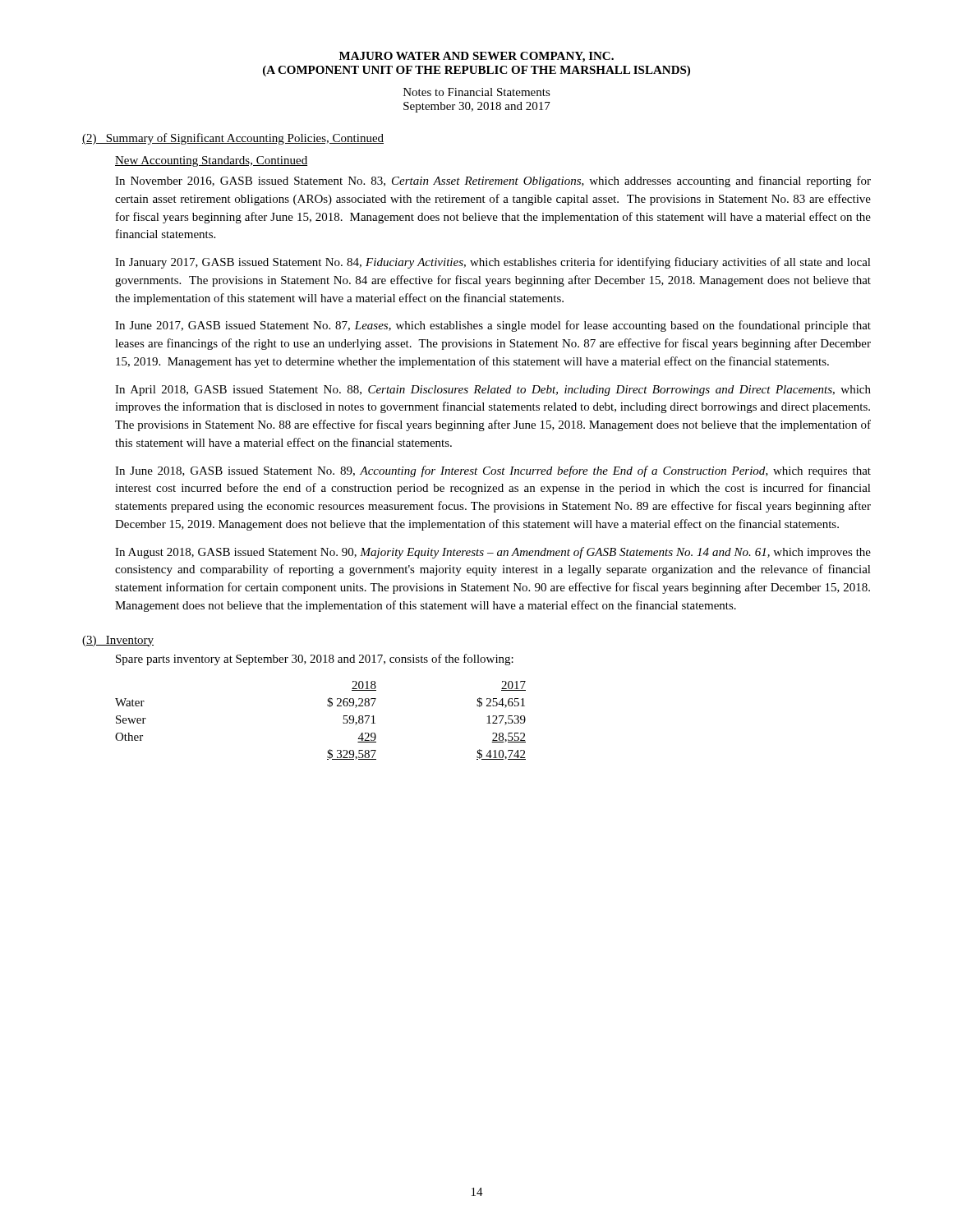Find the block on this page that starts "In April 2018, GASB issued Statement"
Viewport: 953px width, 1232px height.
tap(493, 416)
